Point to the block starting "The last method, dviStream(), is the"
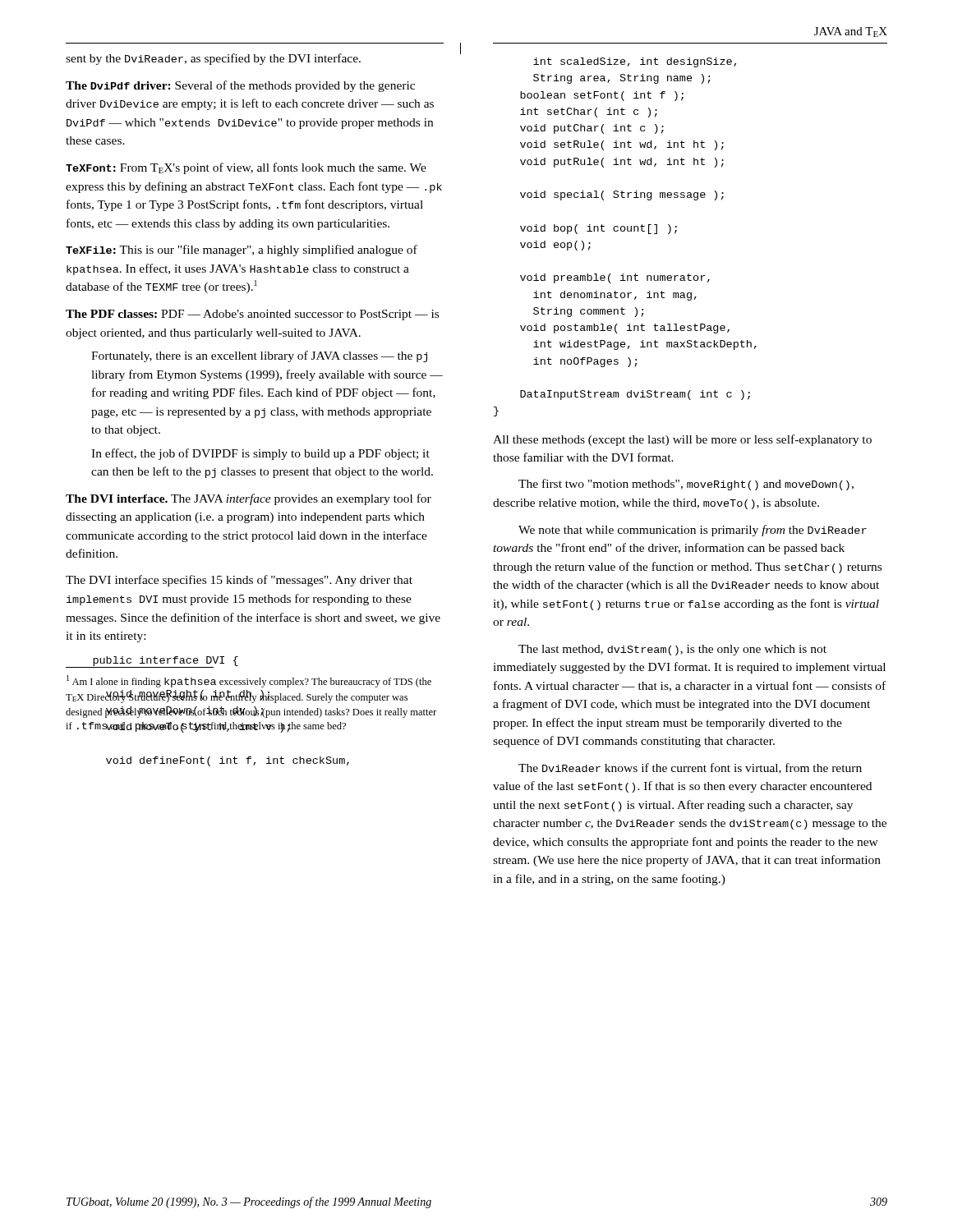Image resolution: width=953 pixels, height=1232 pixels. tap(690, 694)
